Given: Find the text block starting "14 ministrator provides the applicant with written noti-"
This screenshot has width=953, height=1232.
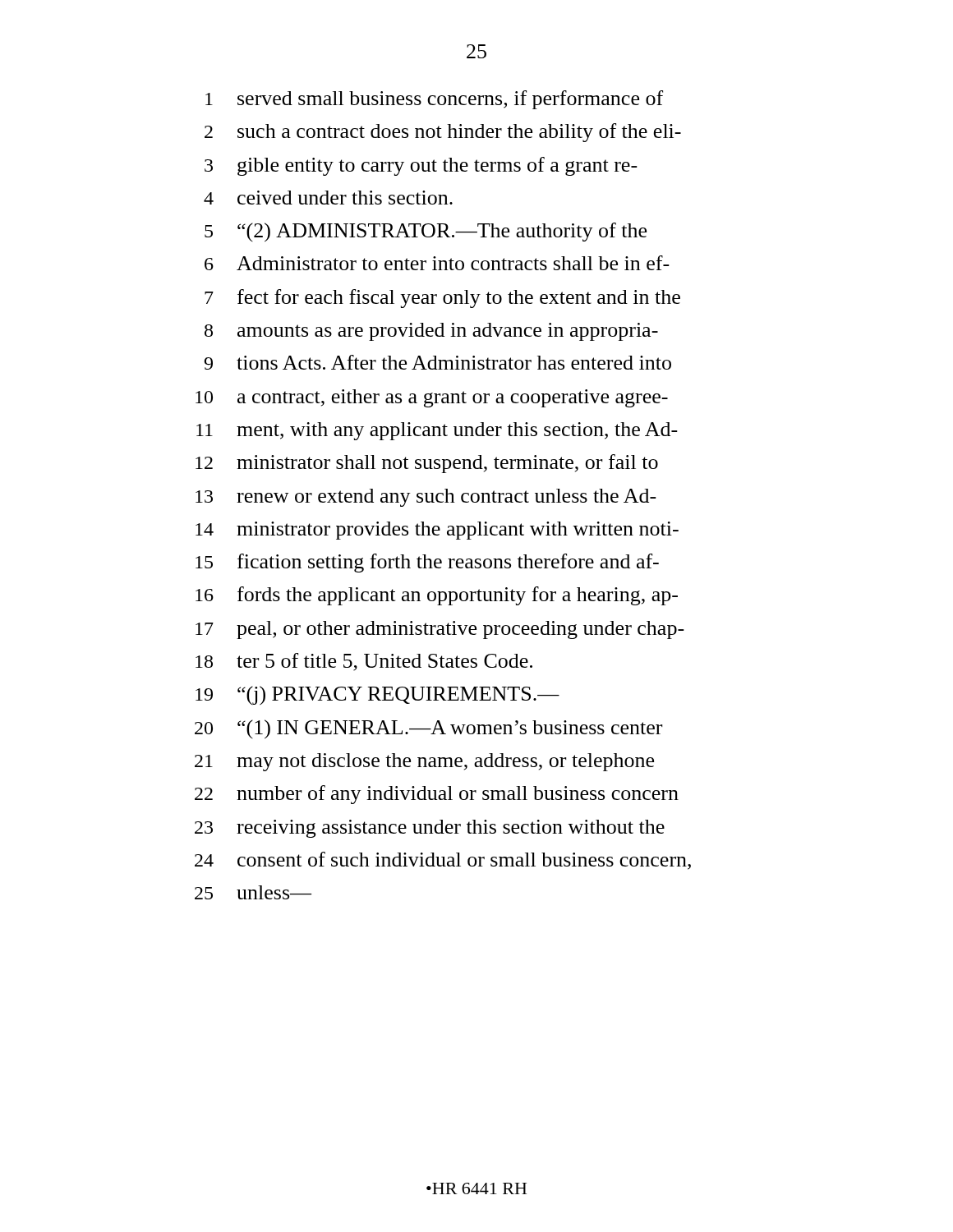Looking at the screenshot, I should [x=493, y=529].
